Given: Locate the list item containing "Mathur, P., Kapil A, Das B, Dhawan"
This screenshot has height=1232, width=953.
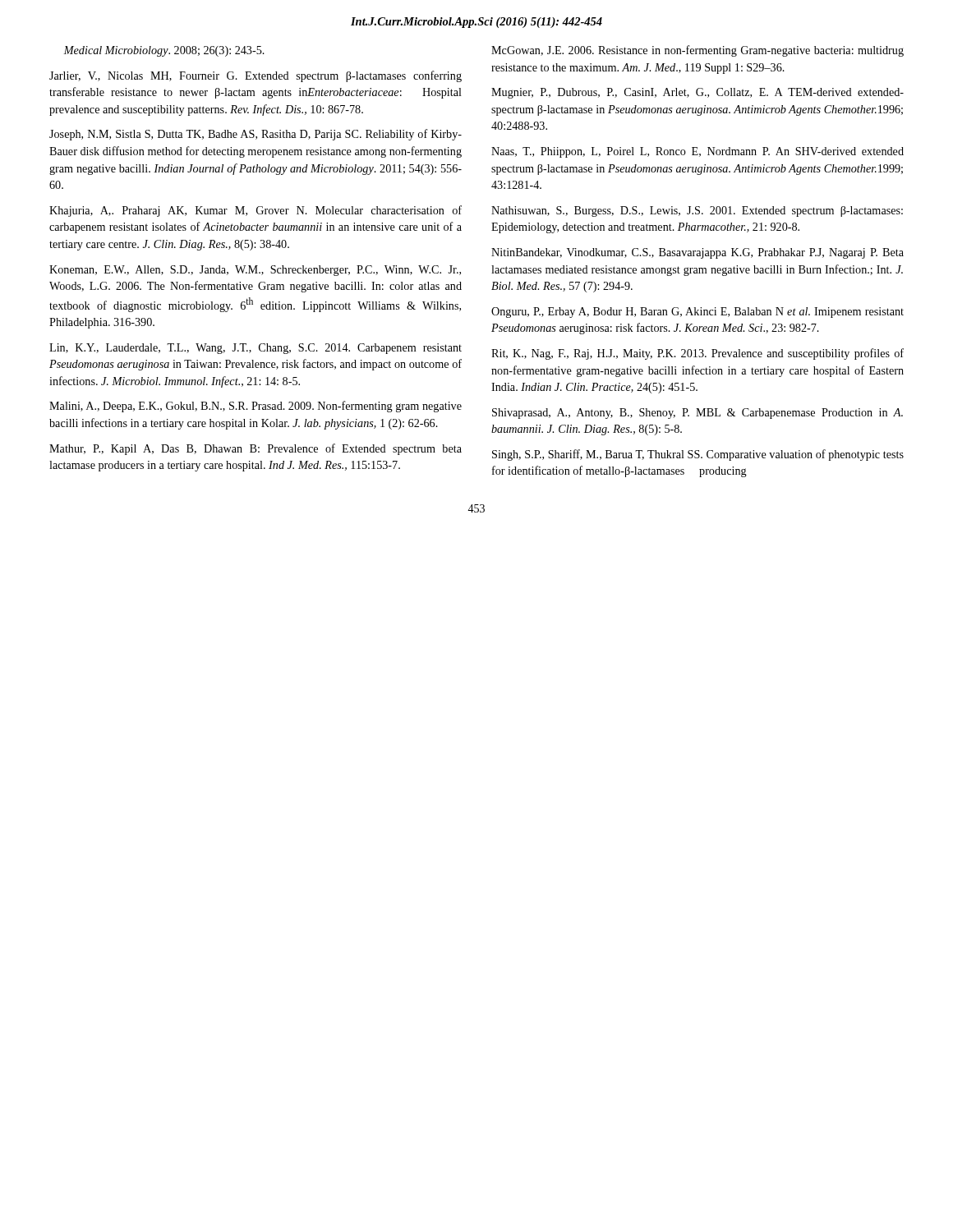Looking at the screenshot, I should 255,457.
